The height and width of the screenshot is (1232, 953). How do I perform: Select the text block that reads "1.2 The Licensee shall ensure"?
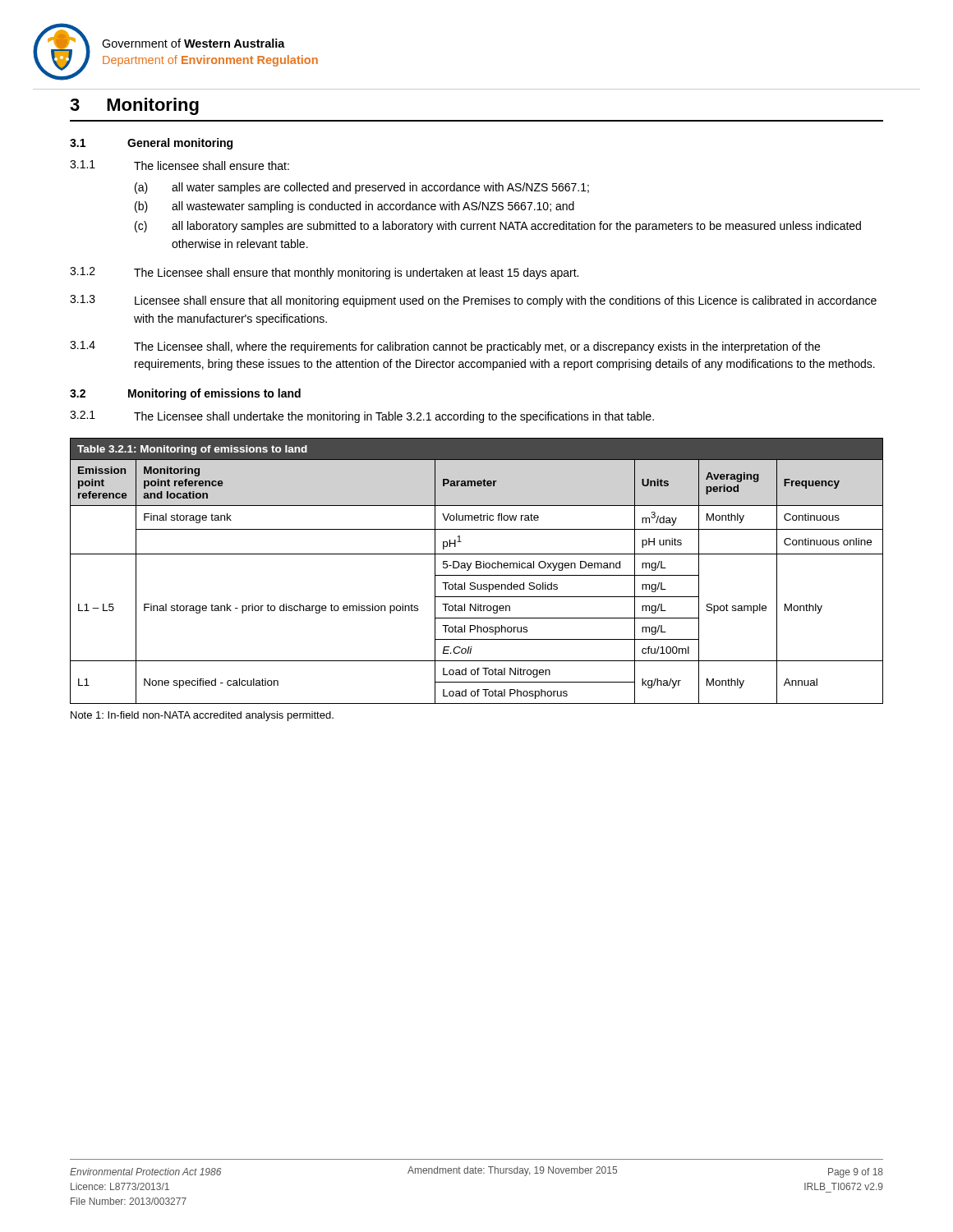pos(476,274)
